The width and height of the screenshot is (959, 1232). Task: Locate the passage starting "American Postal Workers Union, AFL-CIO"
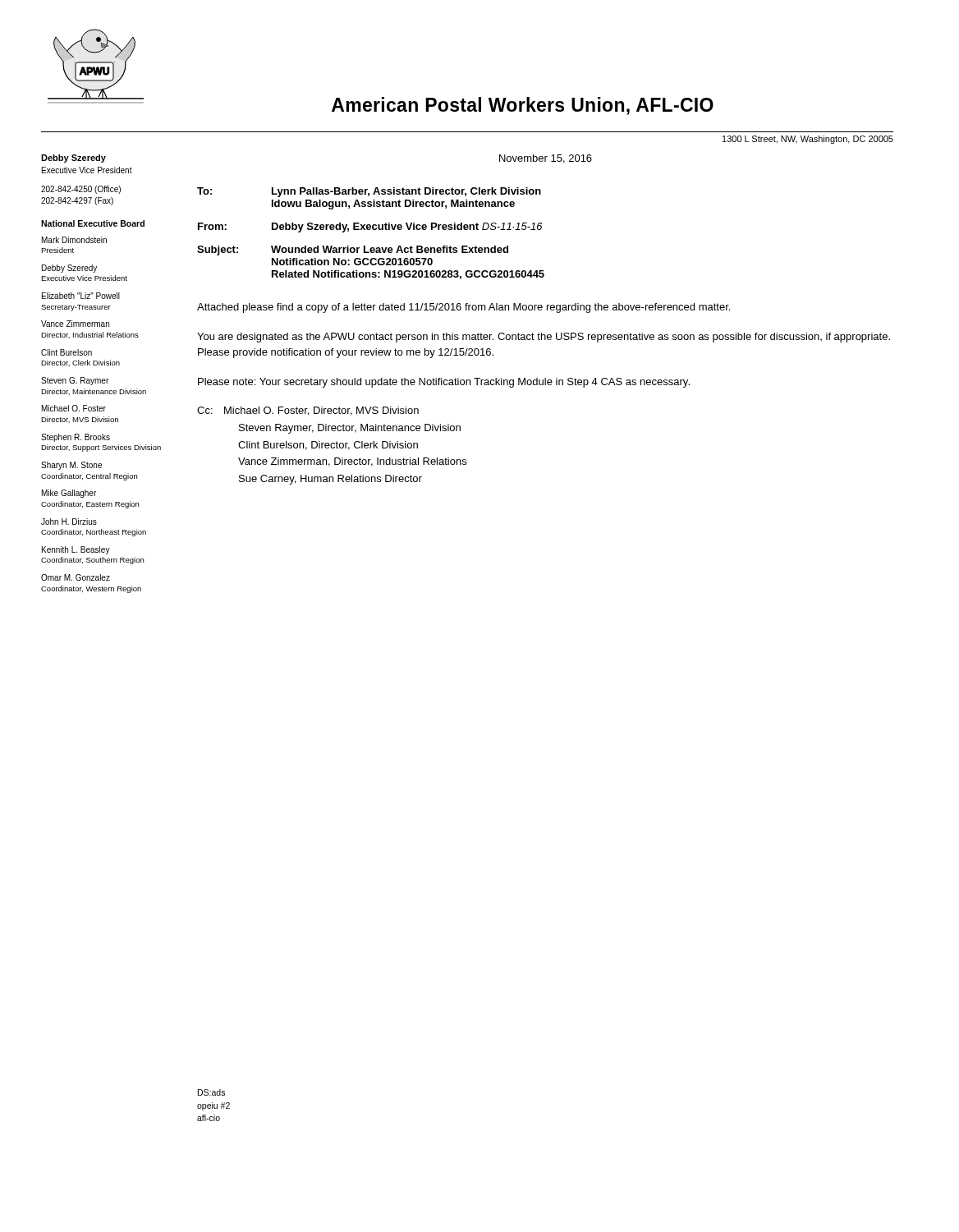523,105
